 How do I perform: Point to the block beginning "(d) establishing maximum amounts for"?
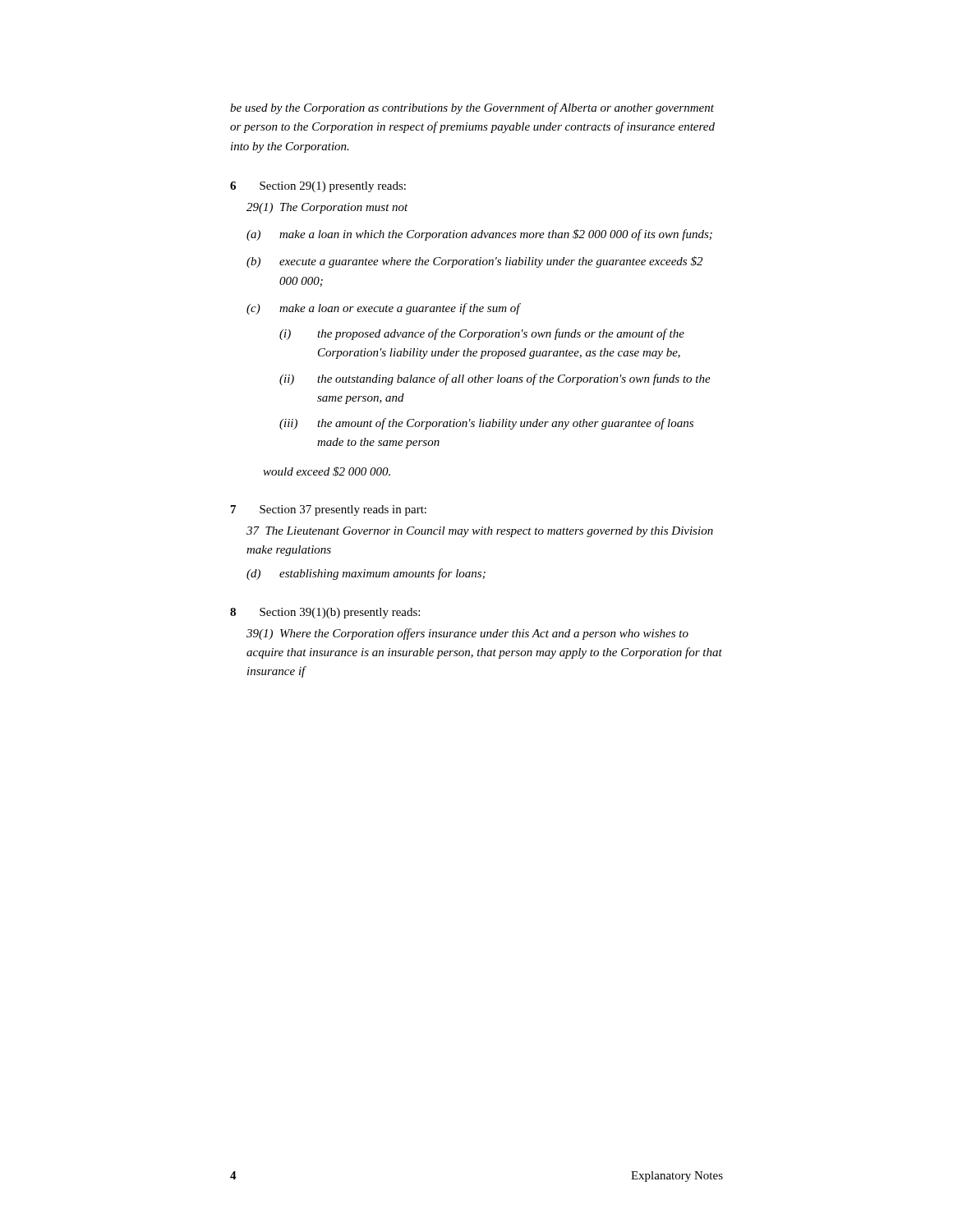click(366, 574)
